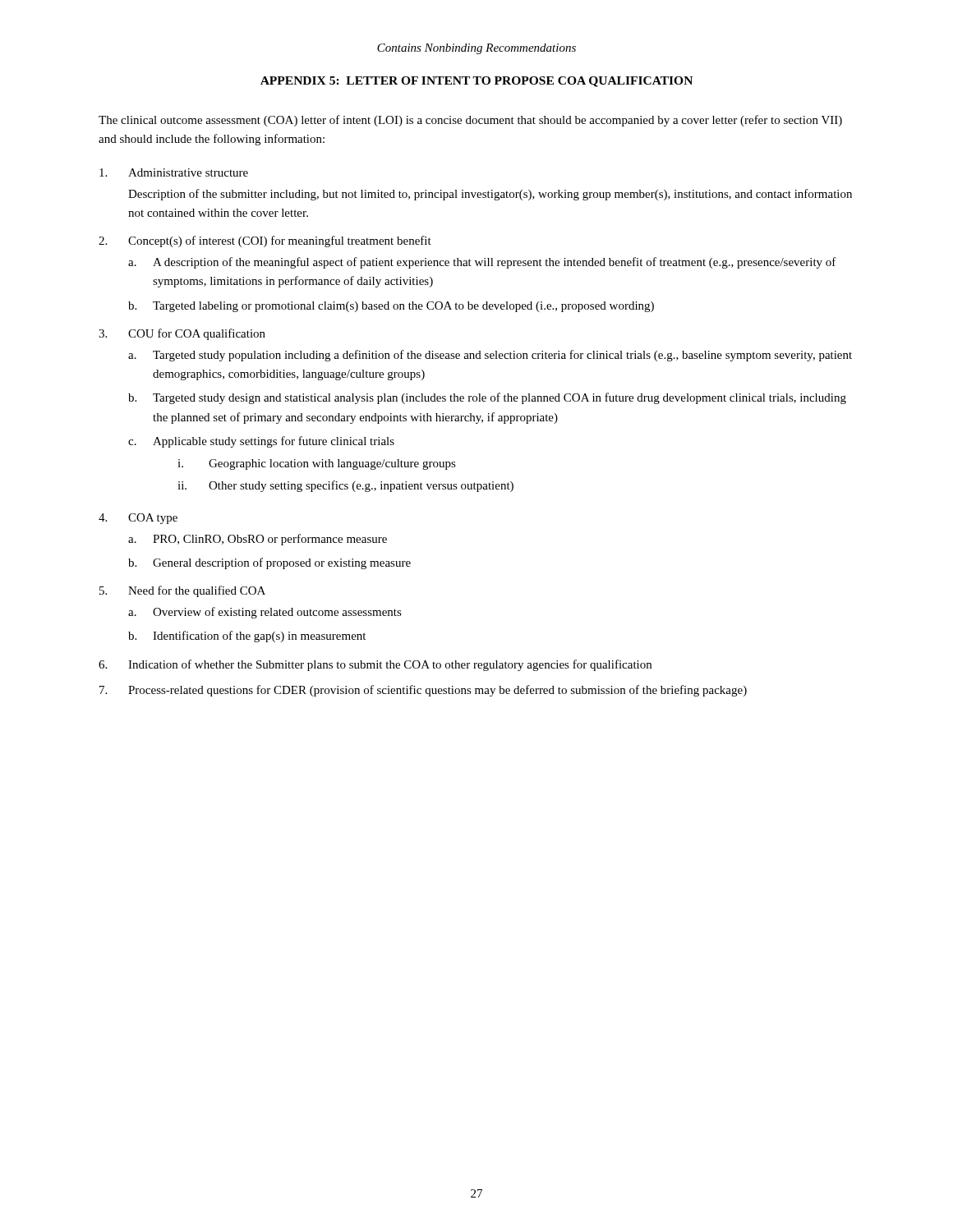Click the passage that begins "a. Overview of existing"
The height and width of the screenshot is (1232, 953).
(265, 613)
